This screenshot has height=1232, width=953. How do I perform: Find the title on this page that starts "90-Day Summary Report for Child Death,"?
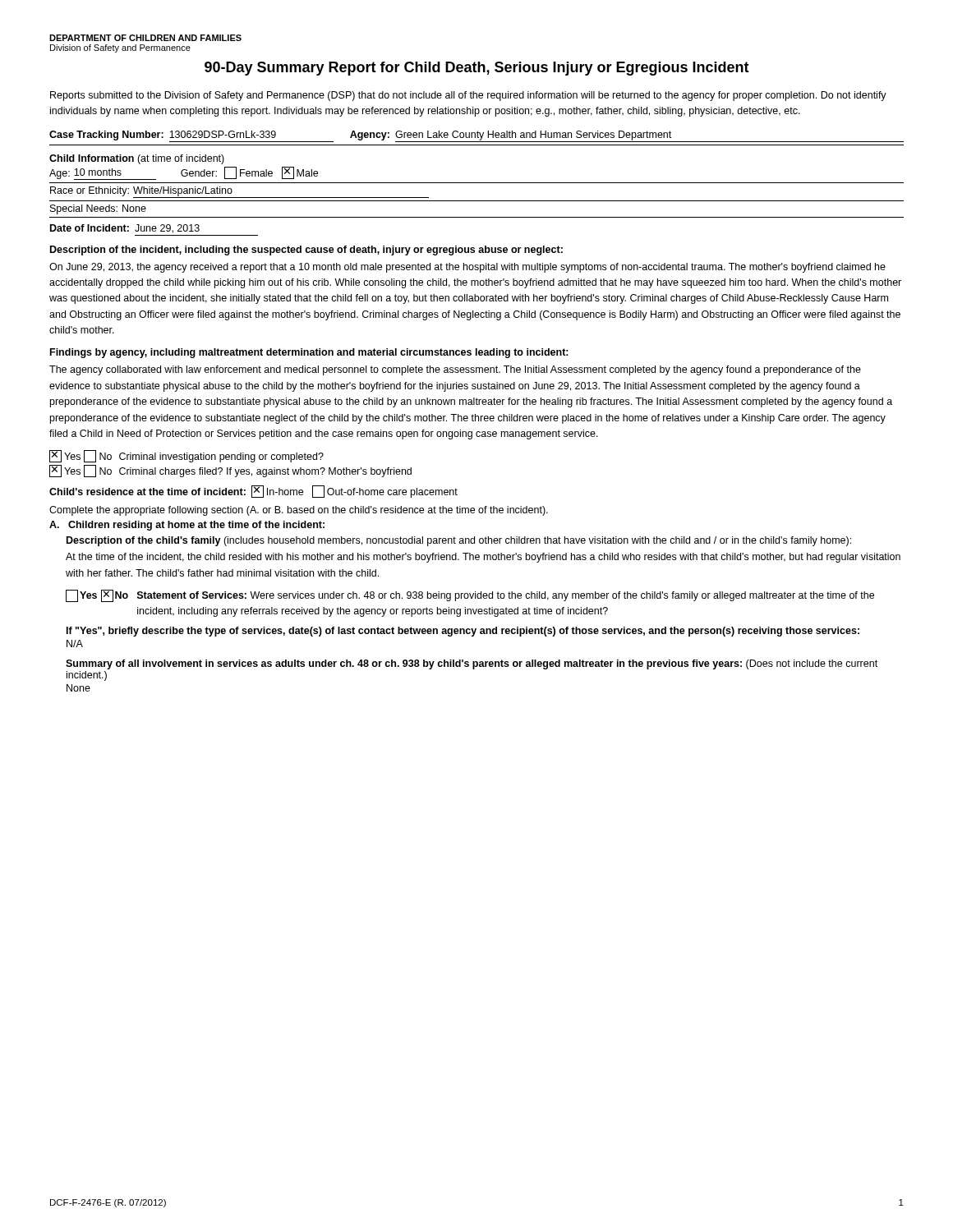coord(476,67)
